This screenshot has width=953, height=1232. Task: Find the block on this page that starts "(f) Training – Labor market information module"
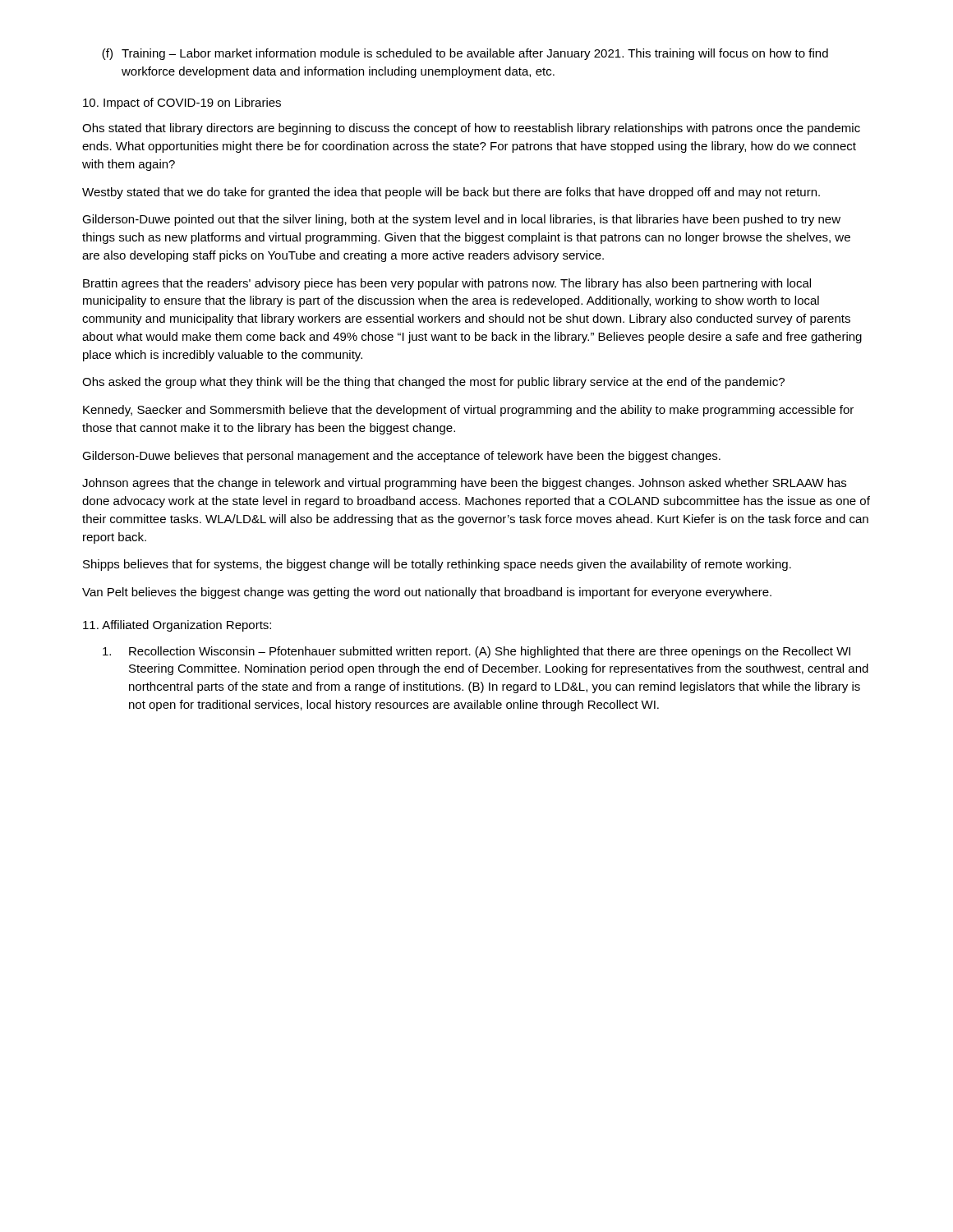point(476,62)
